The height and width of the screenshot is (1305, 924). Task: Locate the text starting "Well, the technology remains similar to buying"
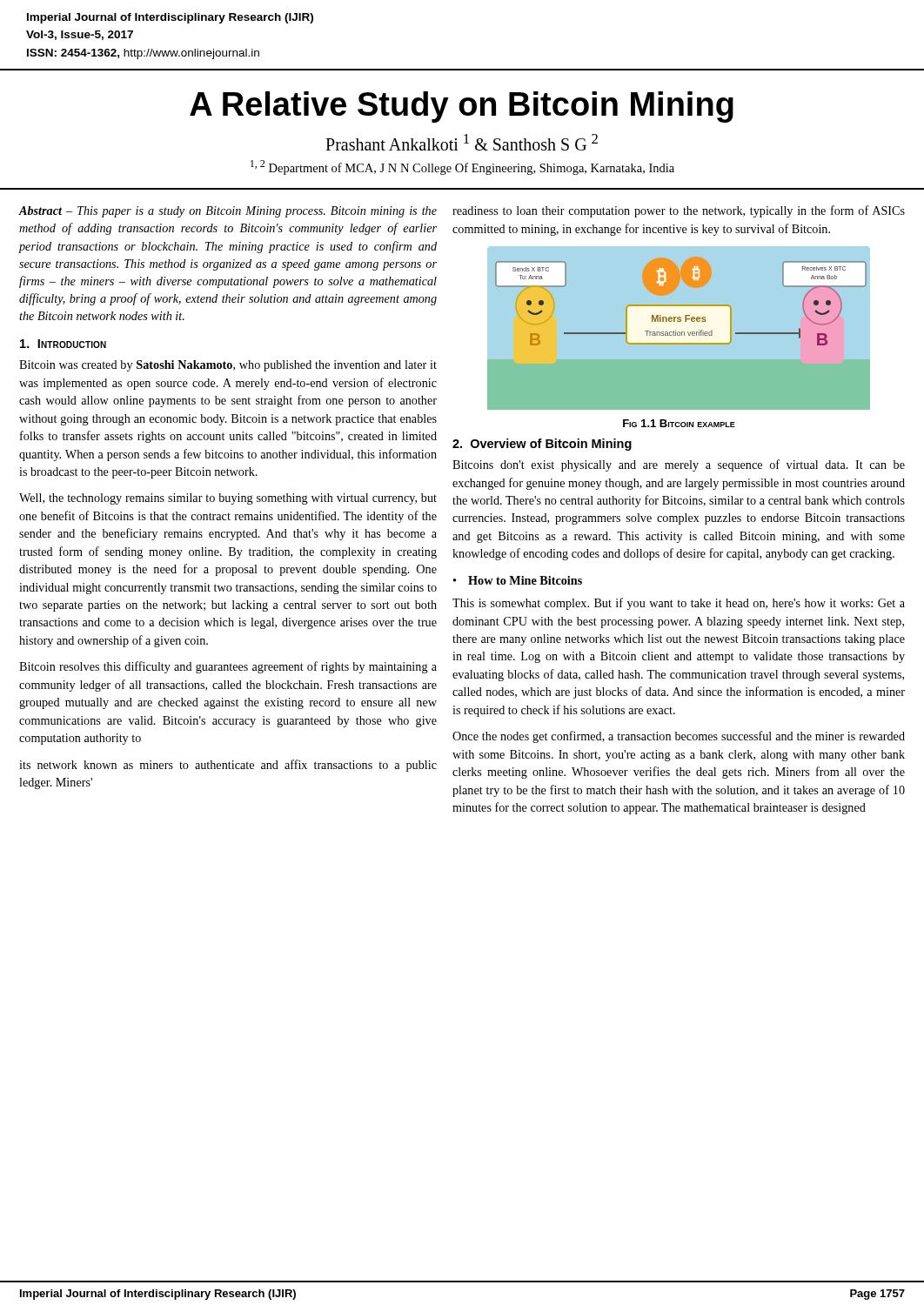[228, 569]
